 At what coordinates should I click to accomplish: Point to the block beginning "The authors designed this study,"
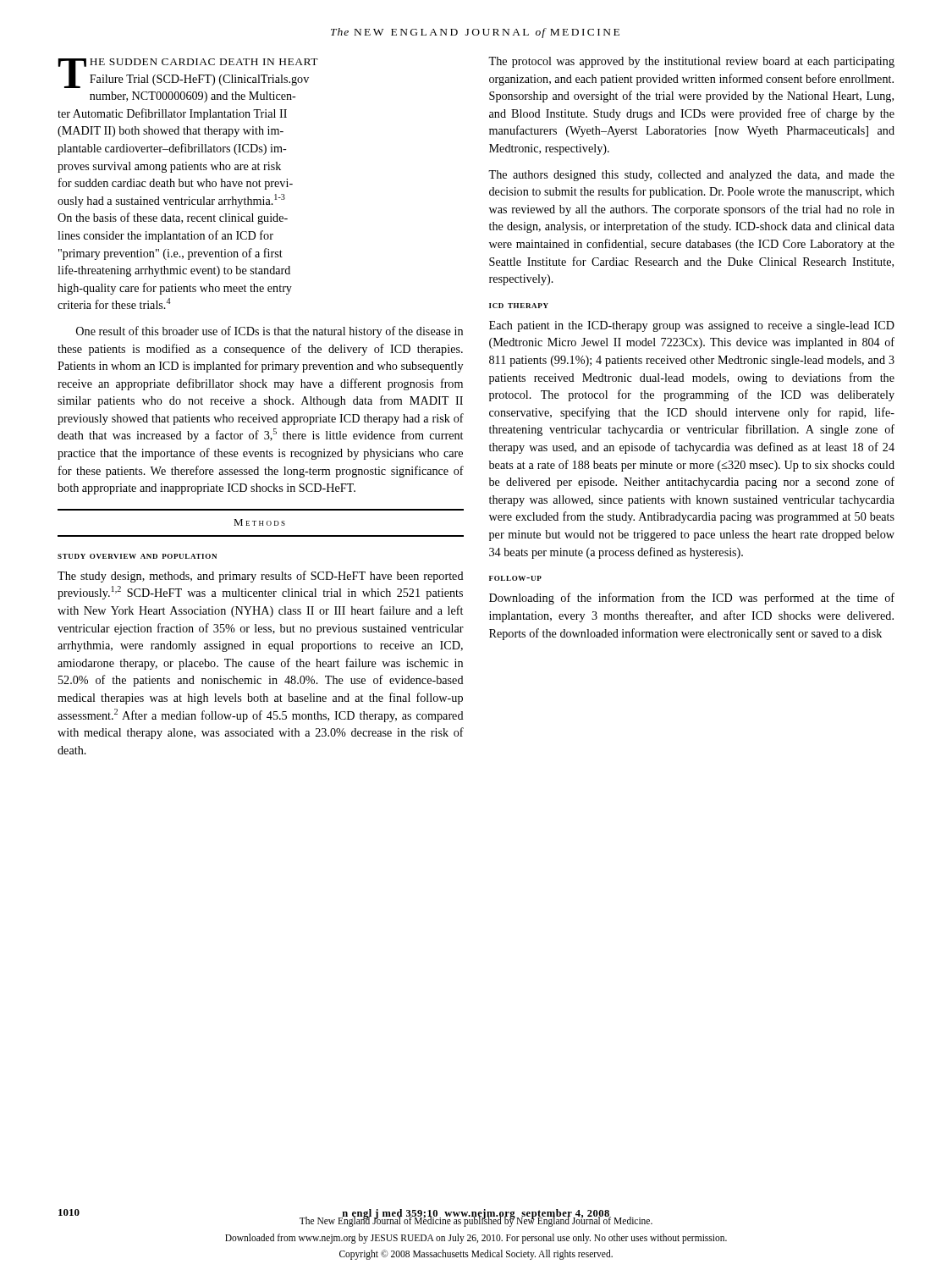coord(692,226)
